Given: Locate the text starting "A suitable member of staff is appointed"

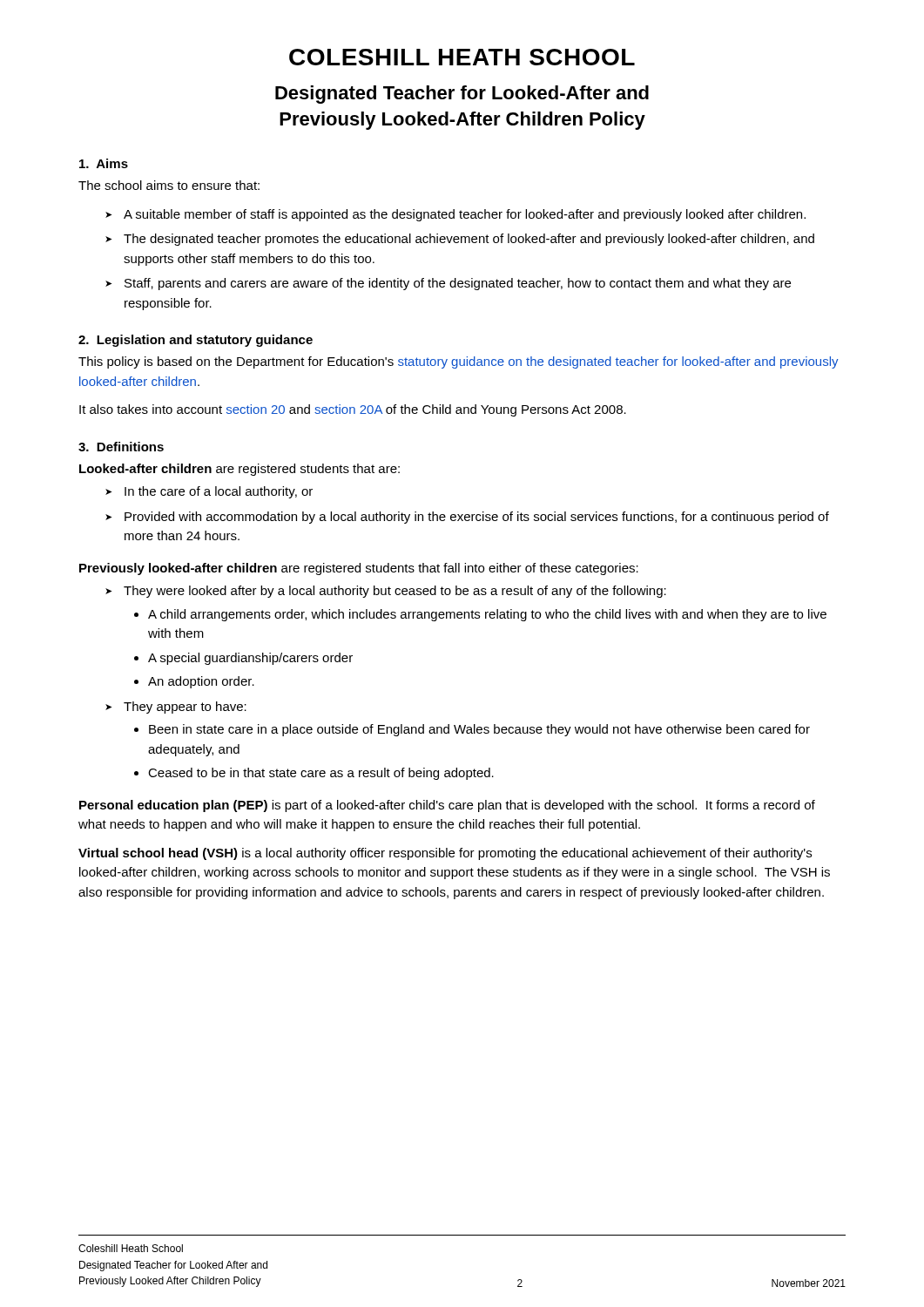Looking at the screenshot, I should coord(462,214).
